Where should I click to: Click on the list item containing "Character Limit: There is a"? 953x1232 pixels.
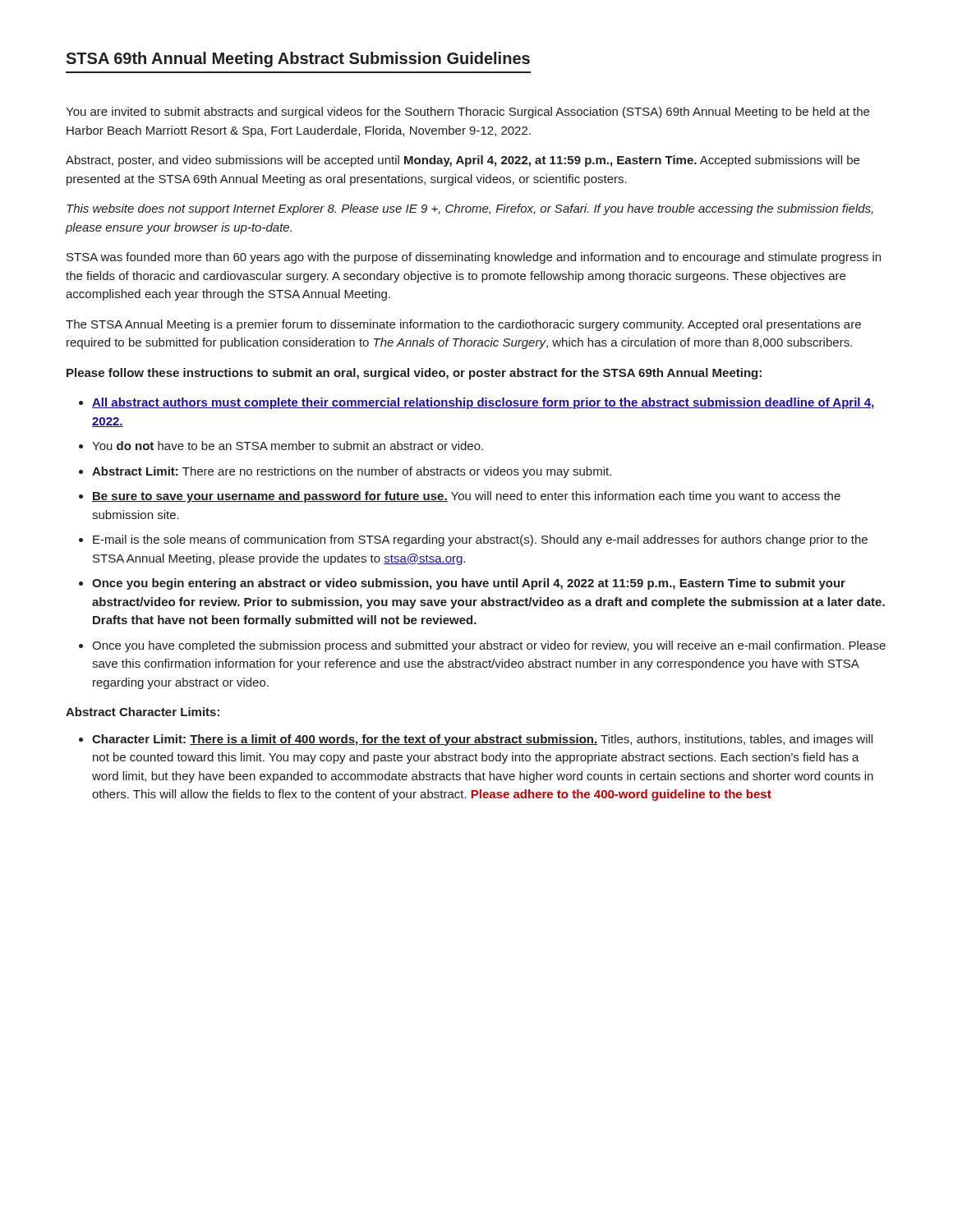point(483,766)
